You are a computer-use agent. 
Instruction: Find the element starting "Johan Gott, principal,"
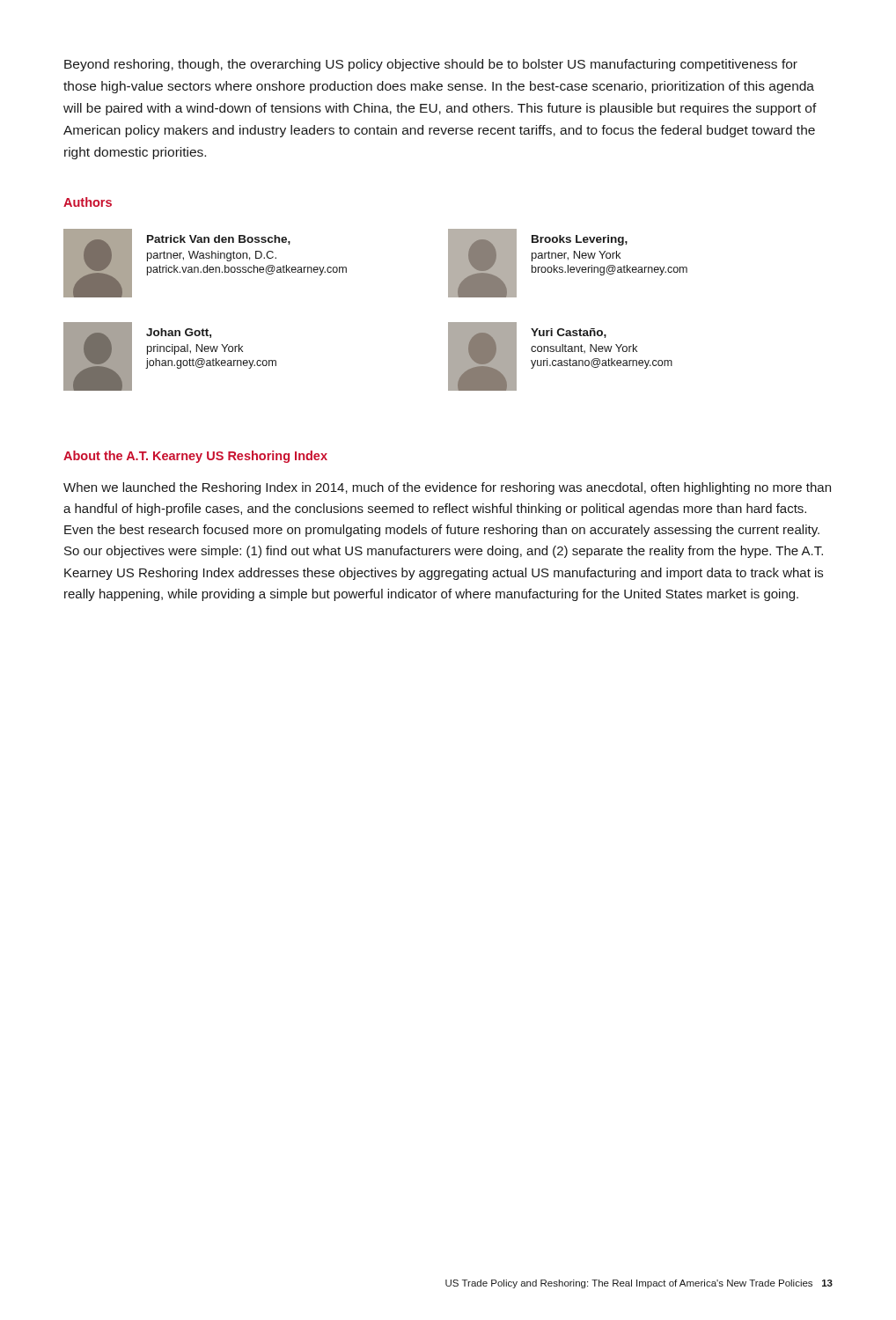click(212, 347)
